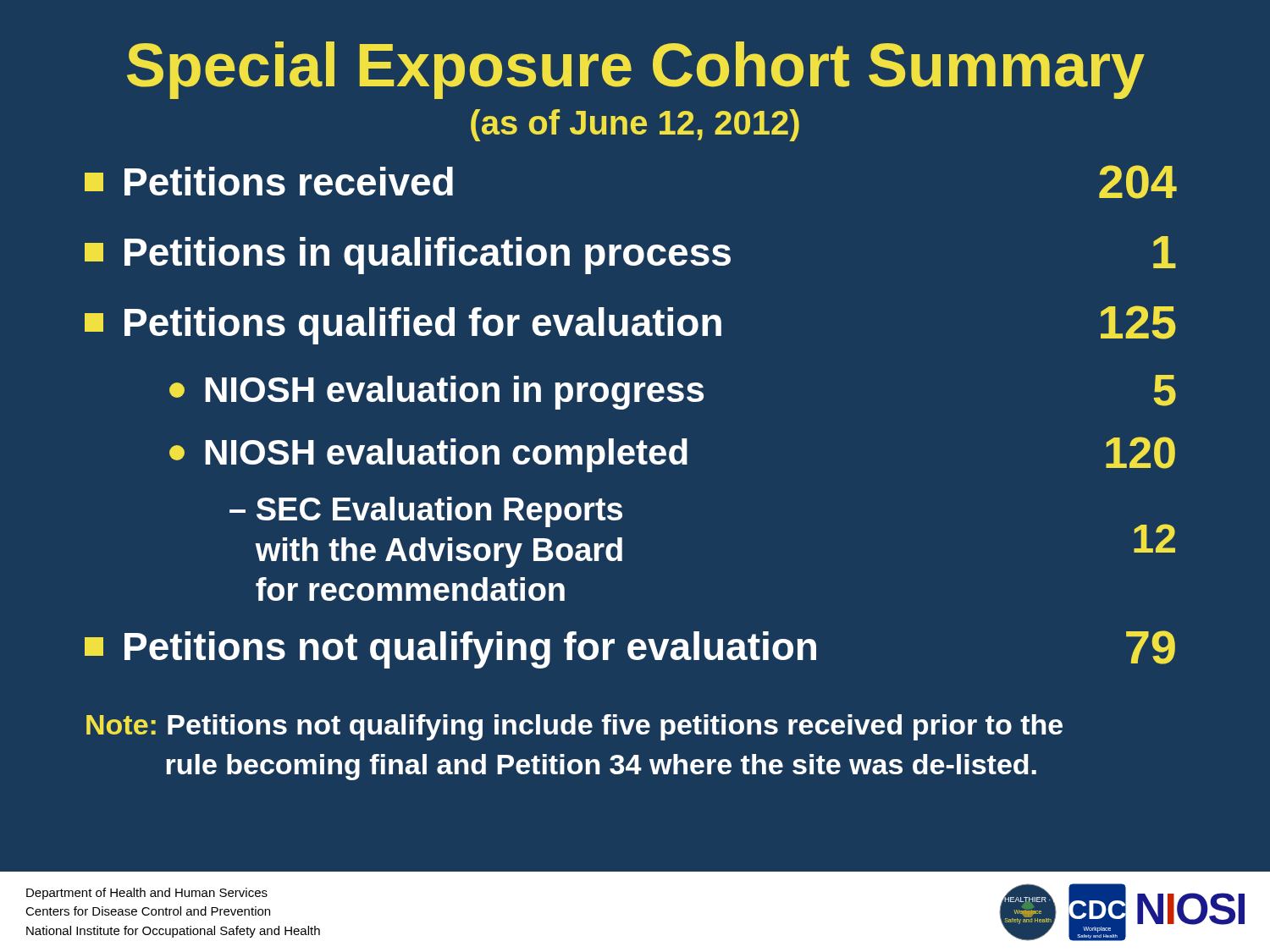The width and height of the screenshot is (1270, 952).
Task: Point to the block starting "Petitions qualified for evaluation"
Action: click(635, 322)
